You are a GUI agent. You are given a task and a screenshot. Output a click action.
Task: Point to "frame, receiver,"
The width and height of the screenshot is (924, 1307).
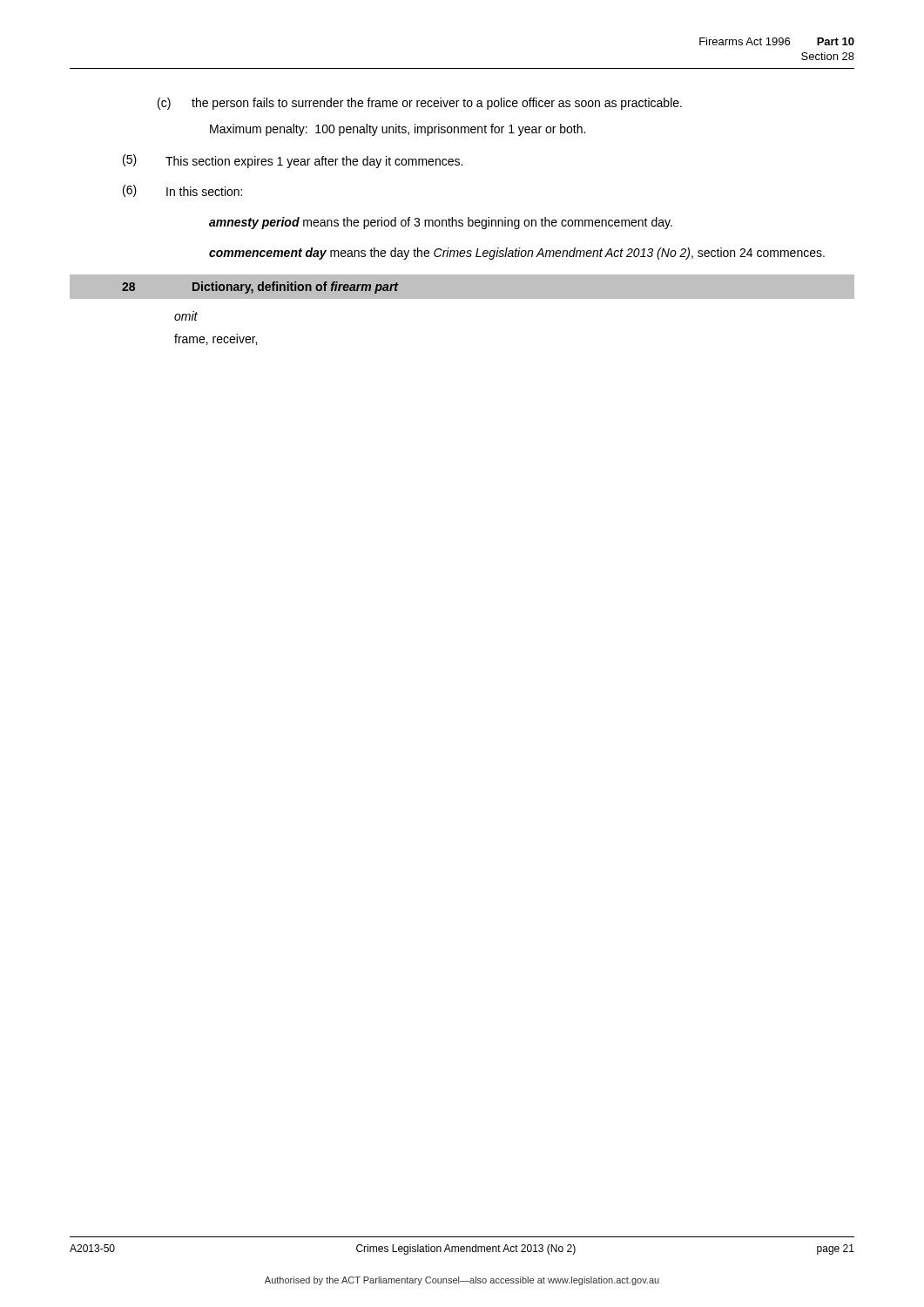click(216, 339)
